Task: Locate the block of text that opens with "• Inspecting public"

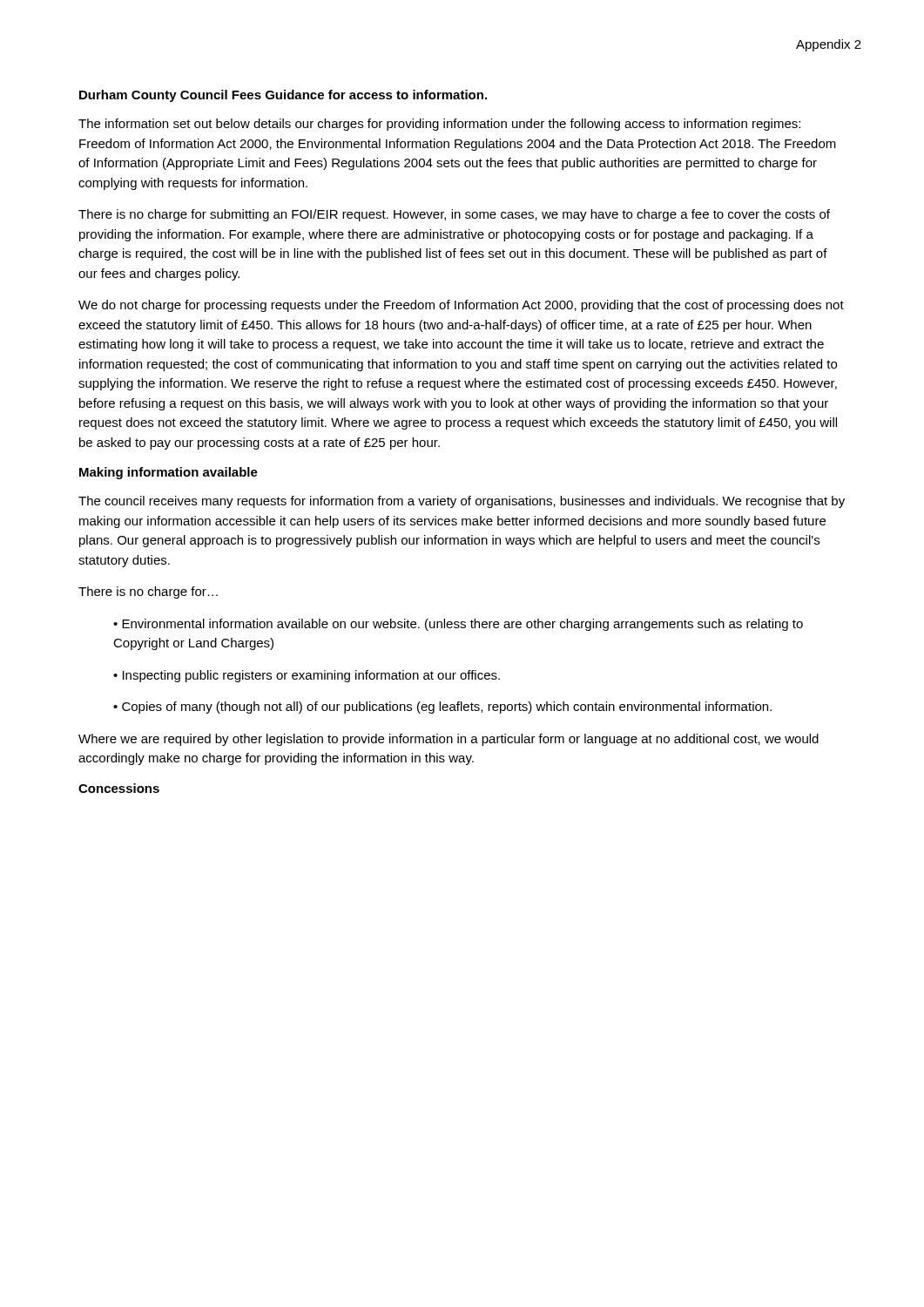Action: pos(307,674)
